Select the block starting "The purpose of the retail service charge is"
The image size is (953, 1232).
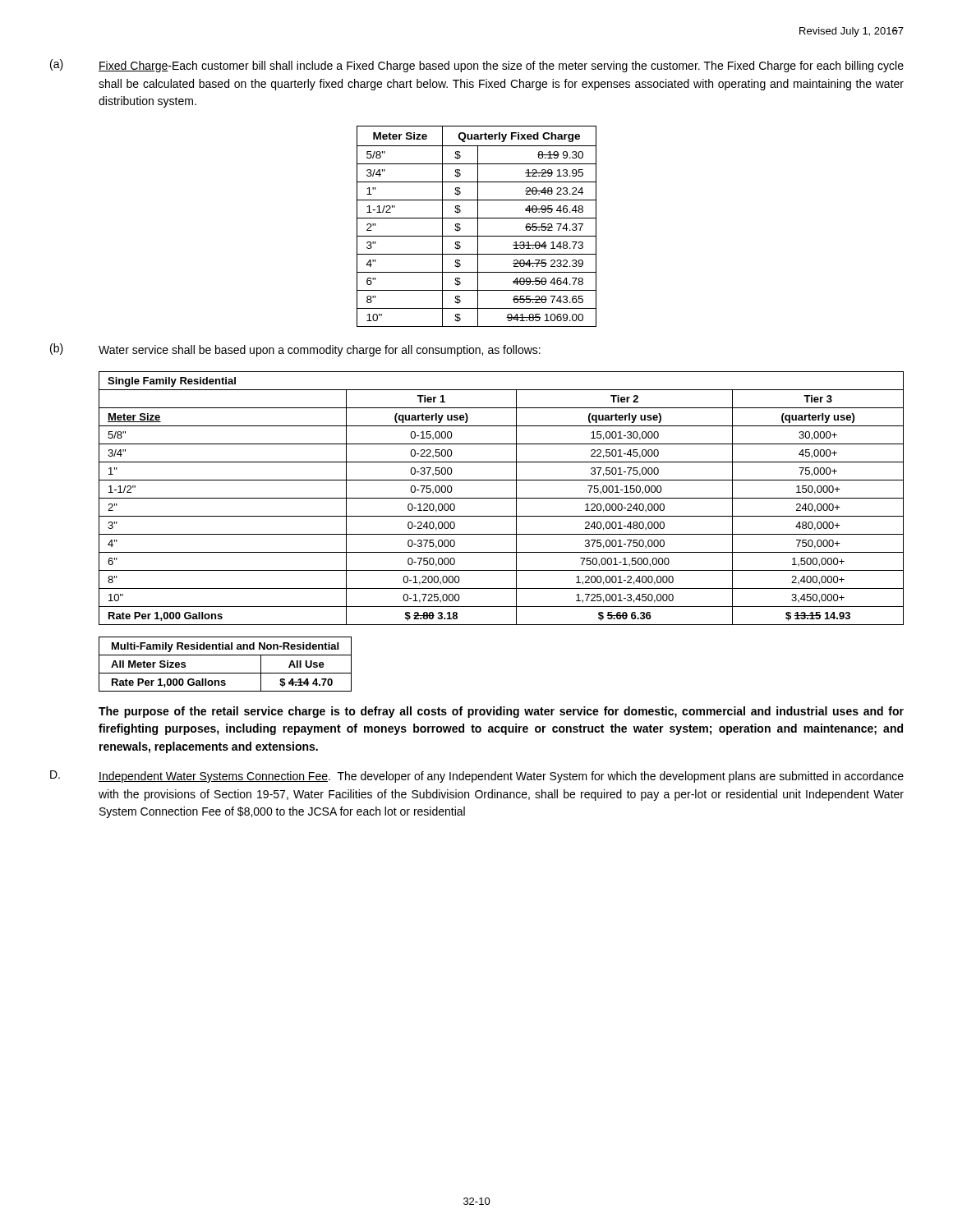click(501, 729)
